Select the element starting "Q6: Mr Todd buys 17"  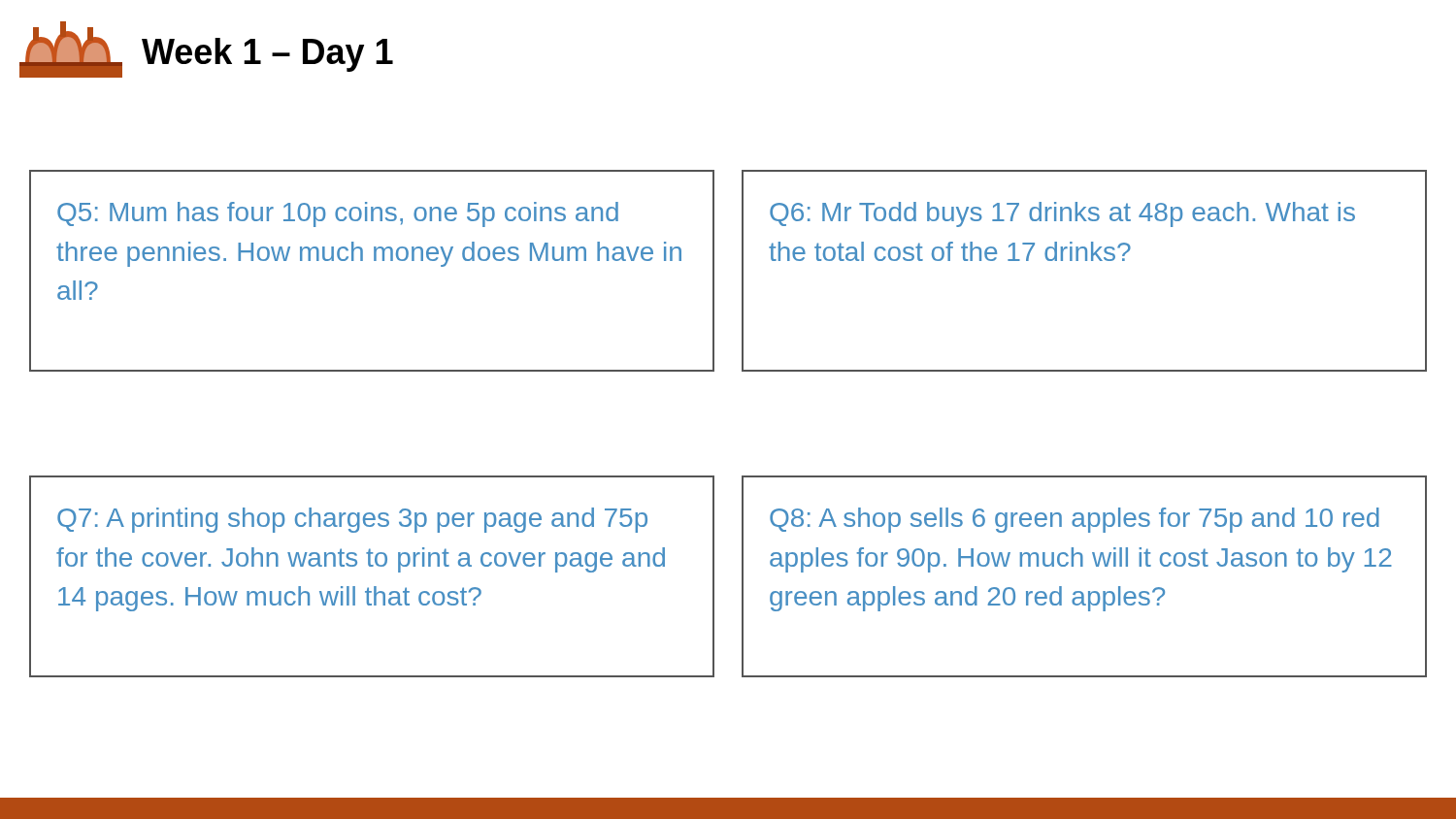[x=1062, y=232]
